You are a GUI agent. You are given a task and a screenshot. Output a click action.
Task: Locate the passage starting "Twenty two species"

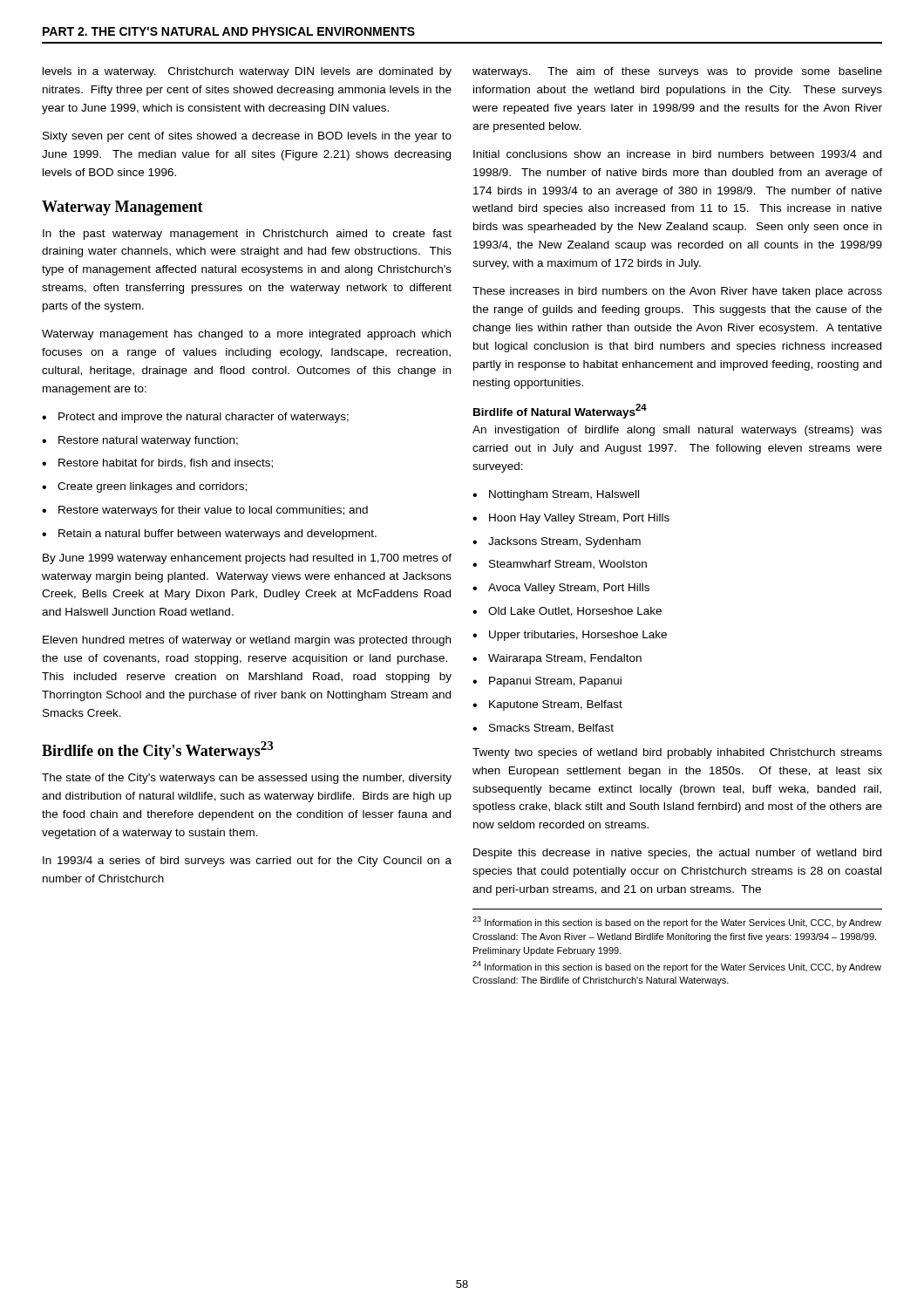(677, 788)
